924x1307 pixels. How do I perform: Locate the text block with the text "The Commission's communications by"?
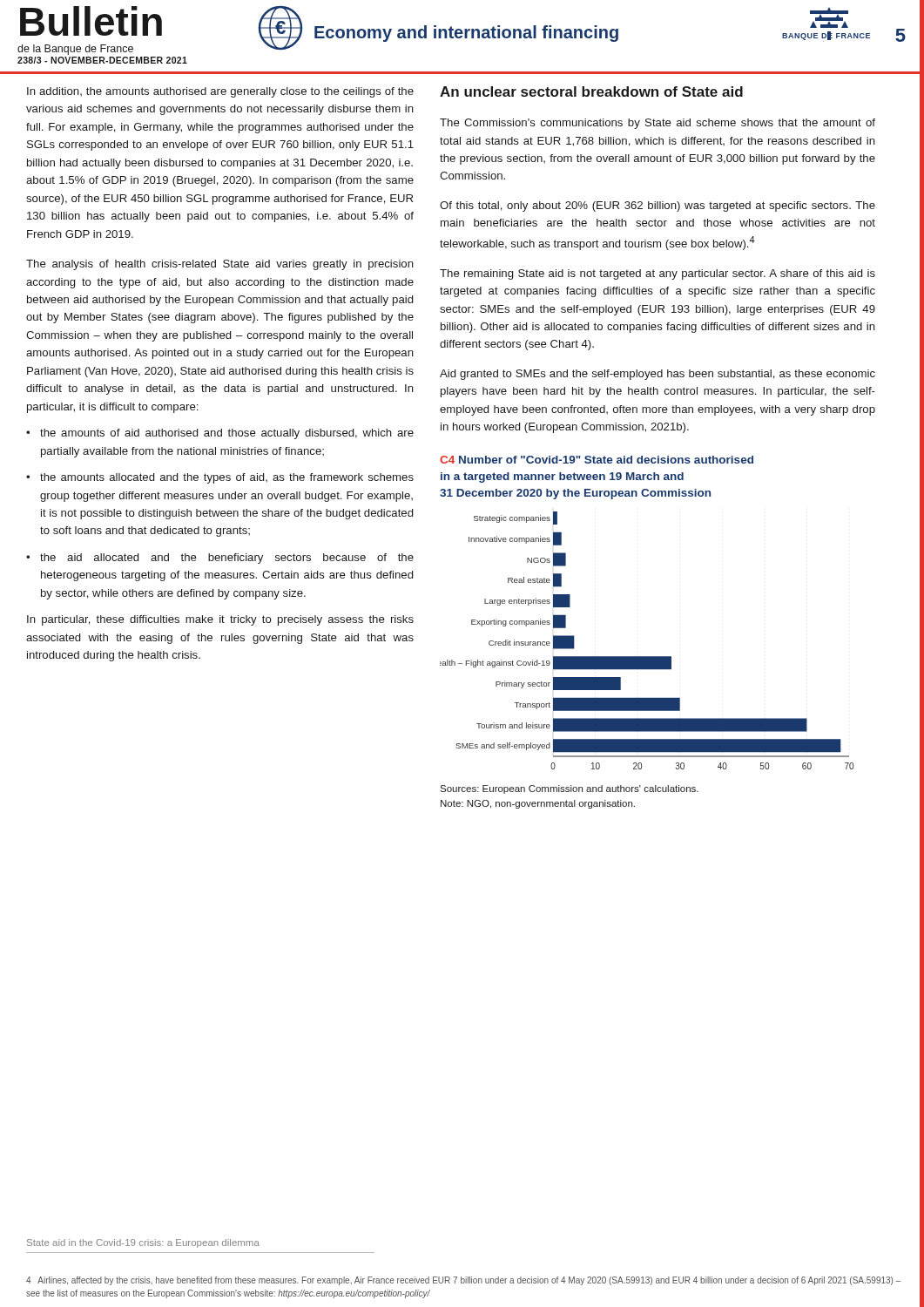pyautogui.click(x=658, y=149)
